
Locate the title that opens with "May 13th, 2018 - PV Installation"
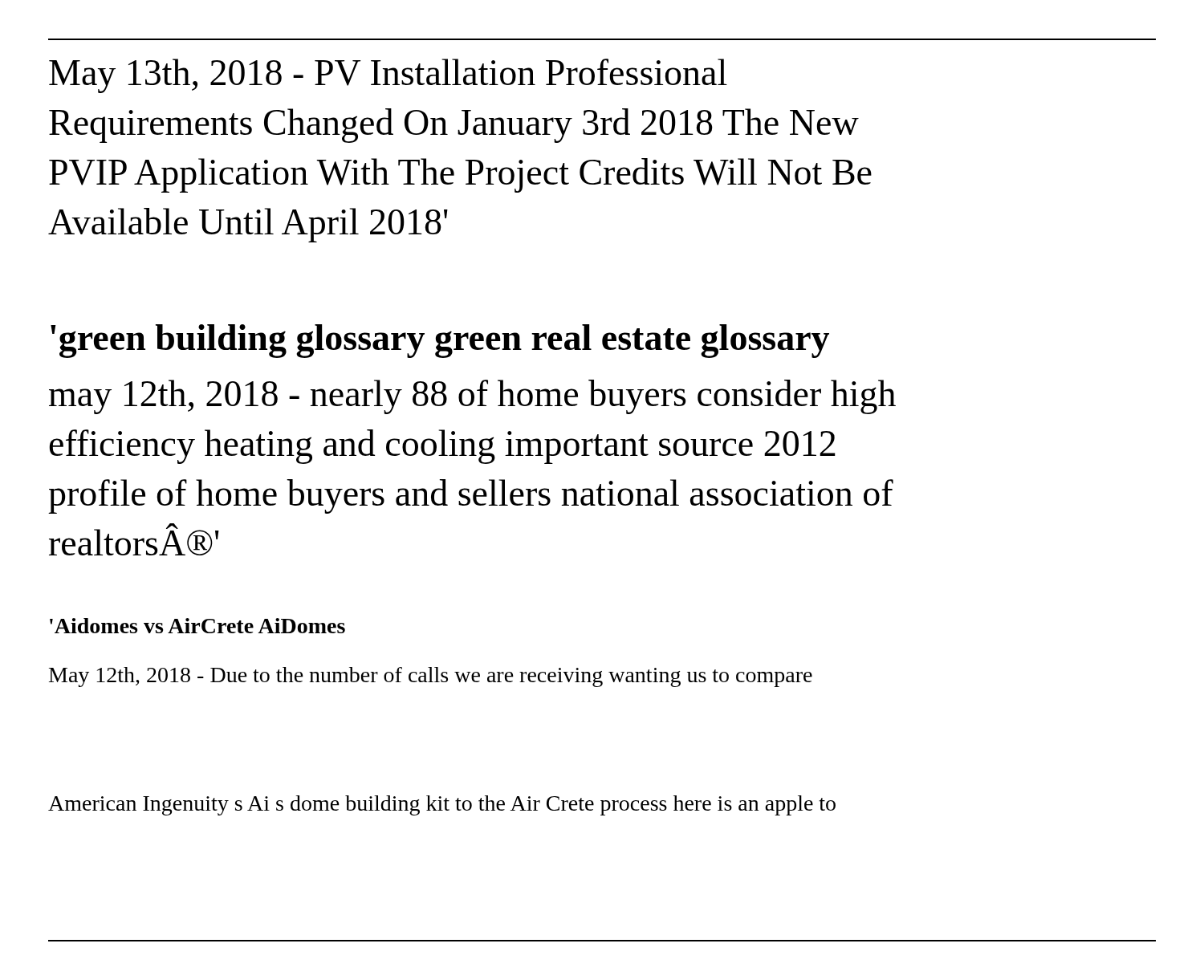pos(460,147)
